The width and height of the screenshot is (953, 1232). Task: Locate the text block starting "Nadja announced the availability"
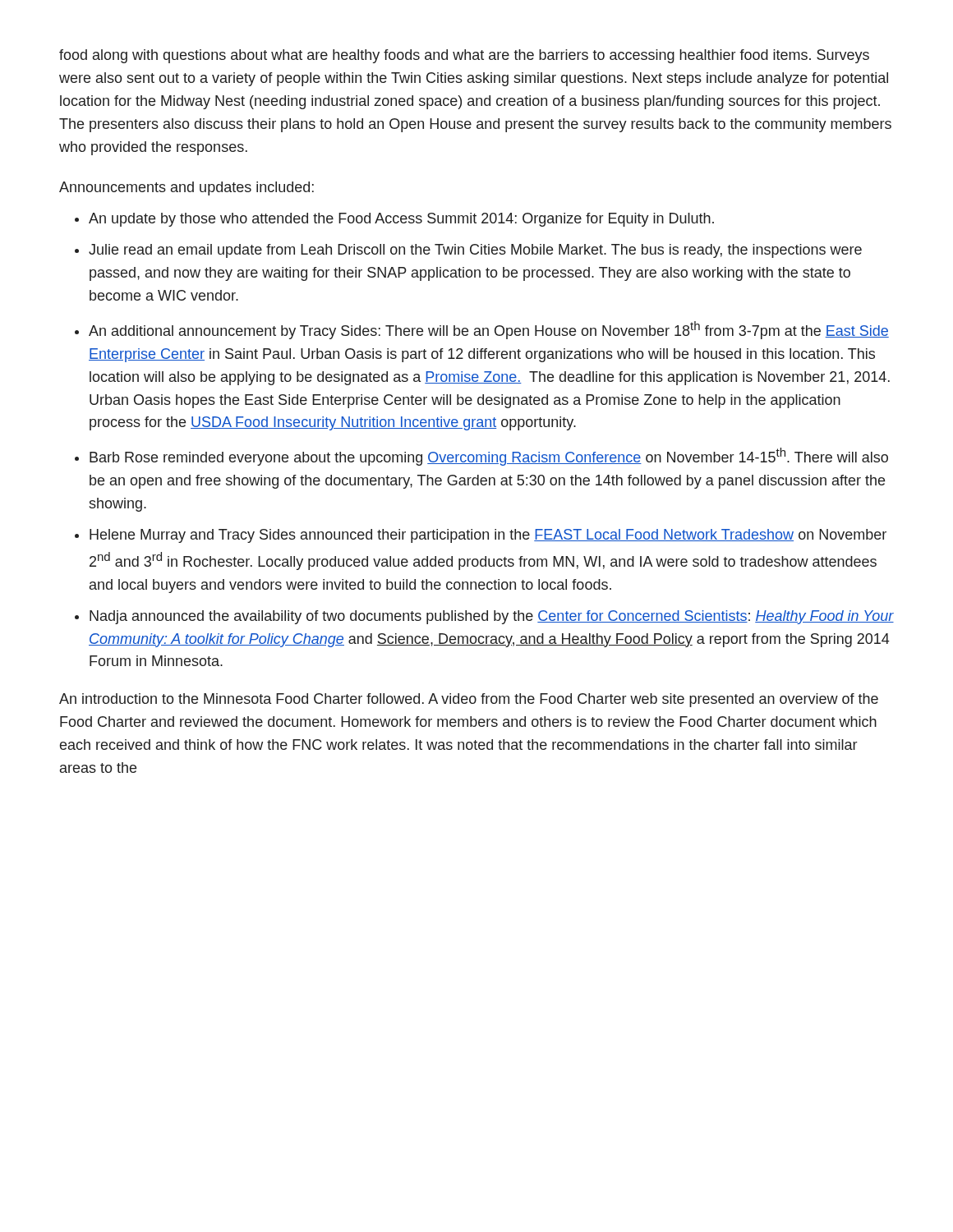pyautogui.click(x=491, y=639)
